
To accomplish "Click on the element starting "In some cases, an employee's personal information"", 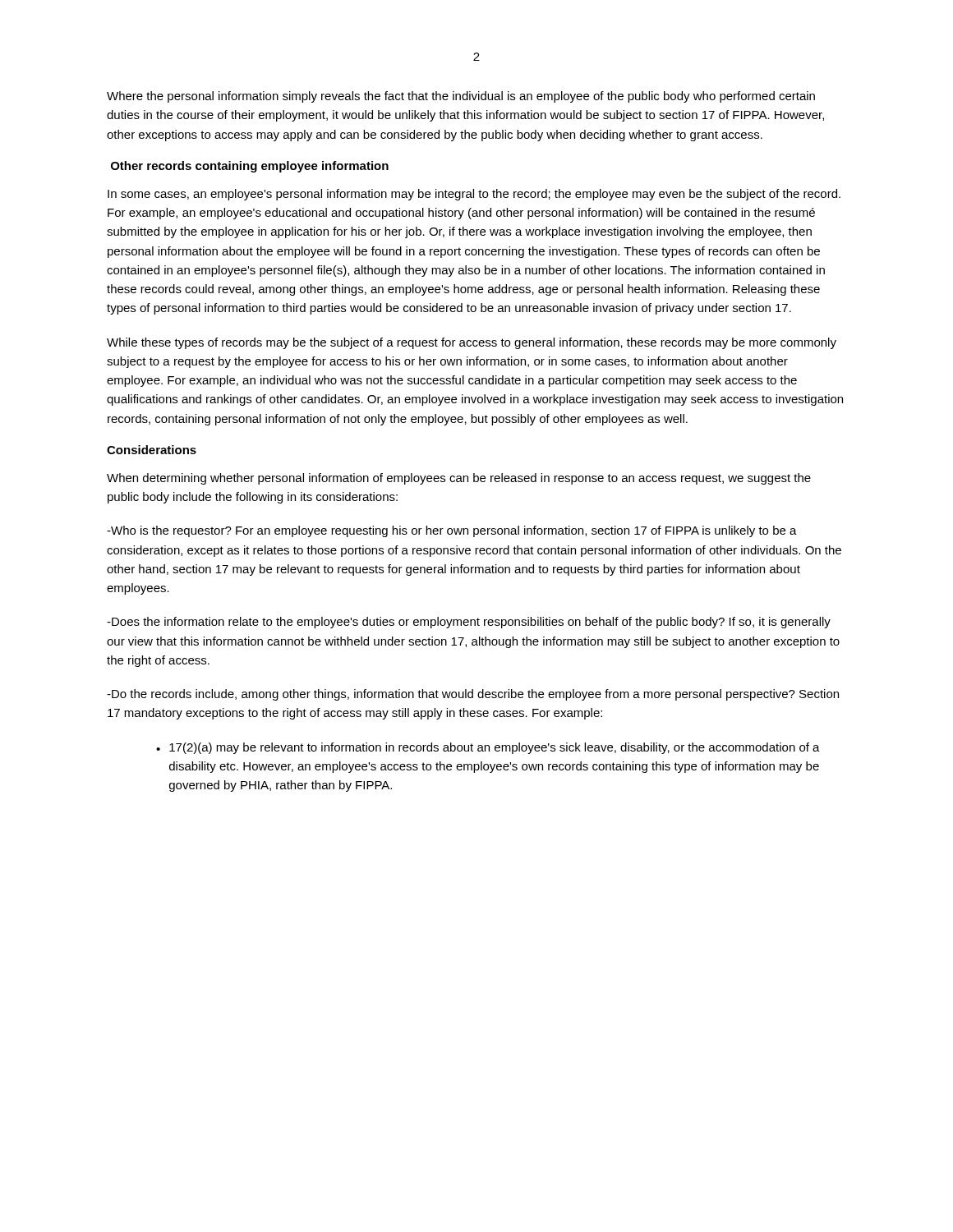I will click(474, 251).
